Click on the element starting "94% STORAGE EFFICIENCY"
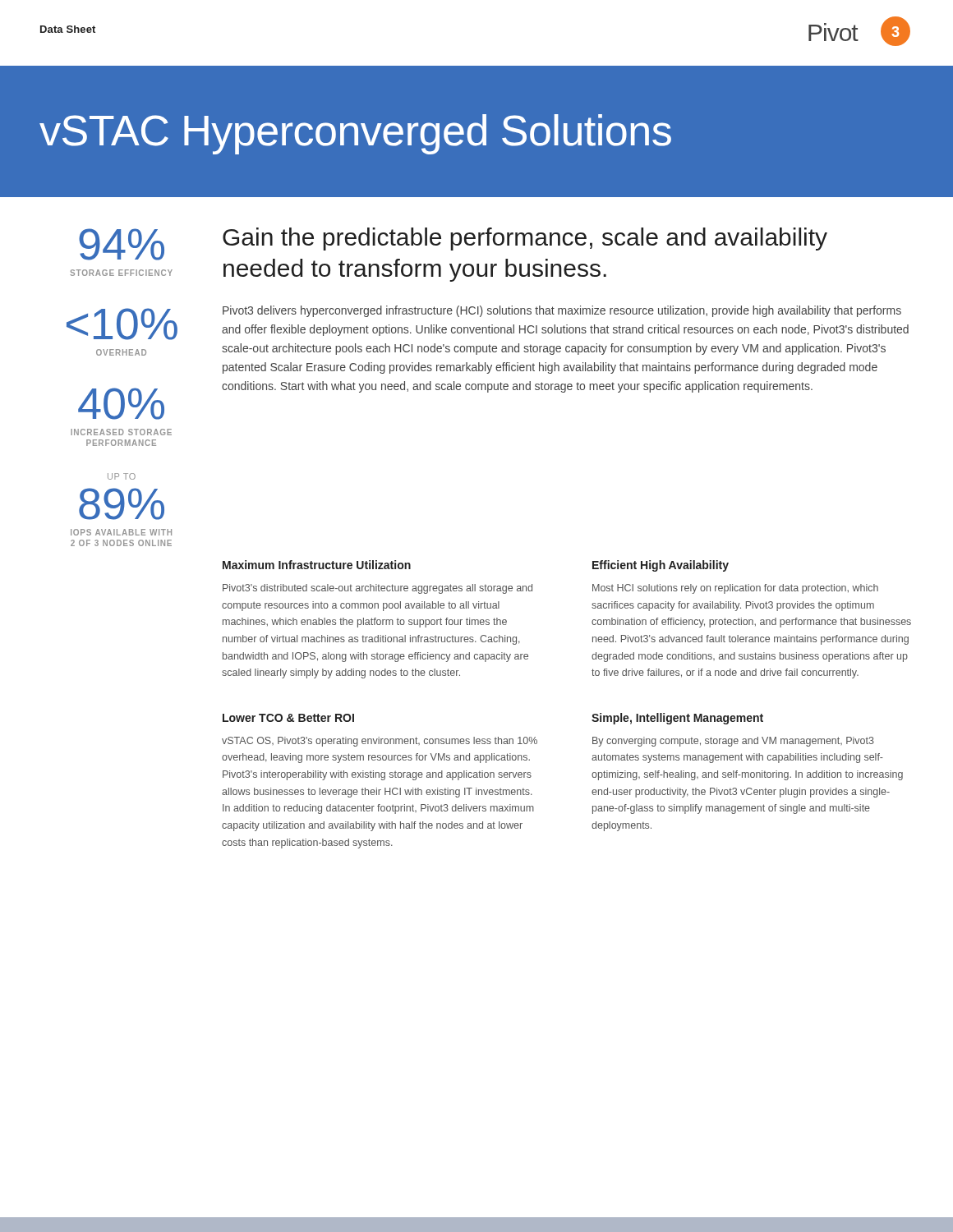953x1232 pixels. (122, 250)
